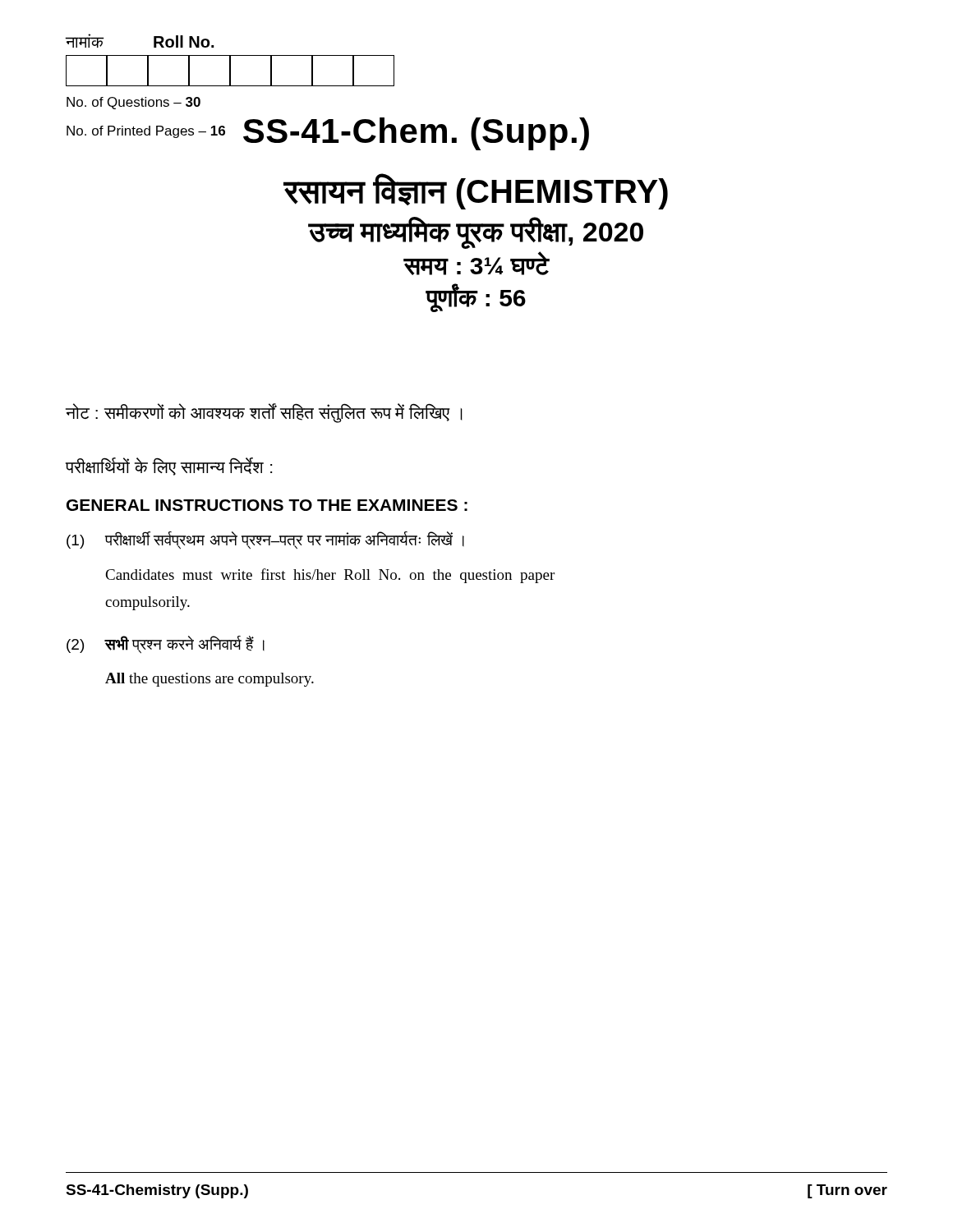Navigate to the text starting "GENERAL INSTRUCTIONS TO"
This screenshot has width=953, height=1232.
(267, 505)
